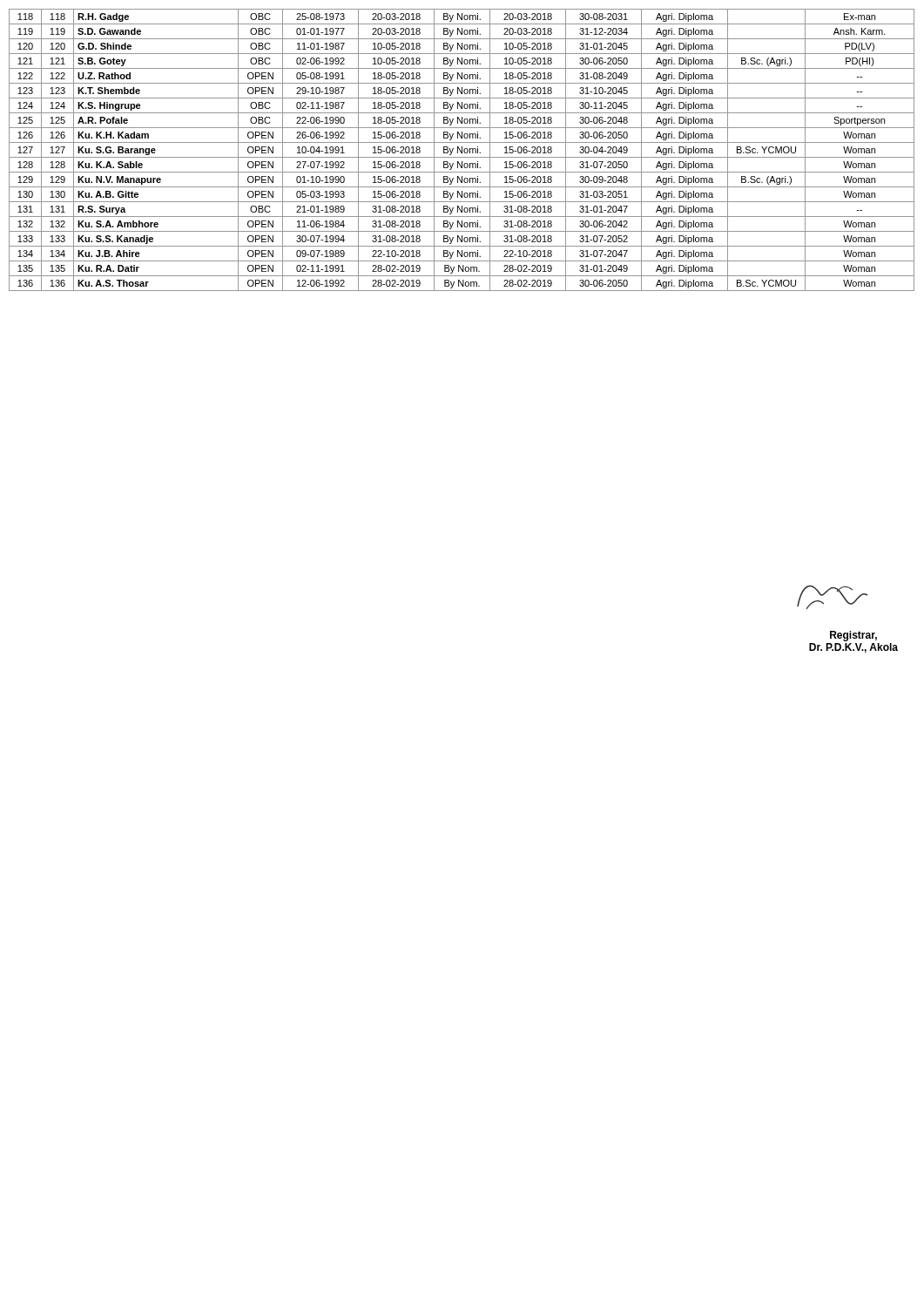The width and height of the screenshot is (924, 1307).
Task: Find "Registrar, Dr. P.D.K.V., Akola" on this page
Action: click(x=853, y=641)
